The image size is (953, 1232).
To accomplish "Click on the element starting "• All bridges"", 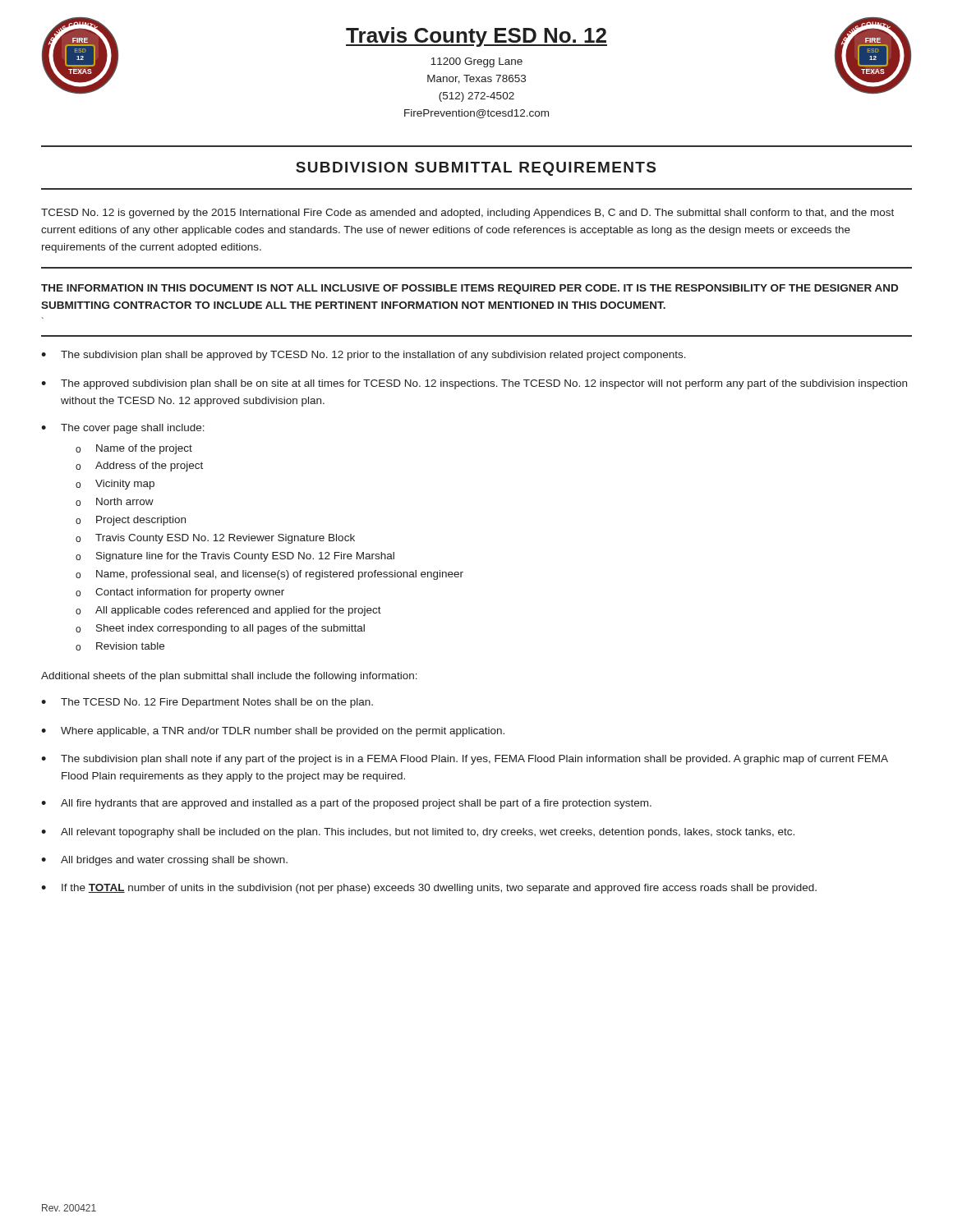I will (164, 861).
